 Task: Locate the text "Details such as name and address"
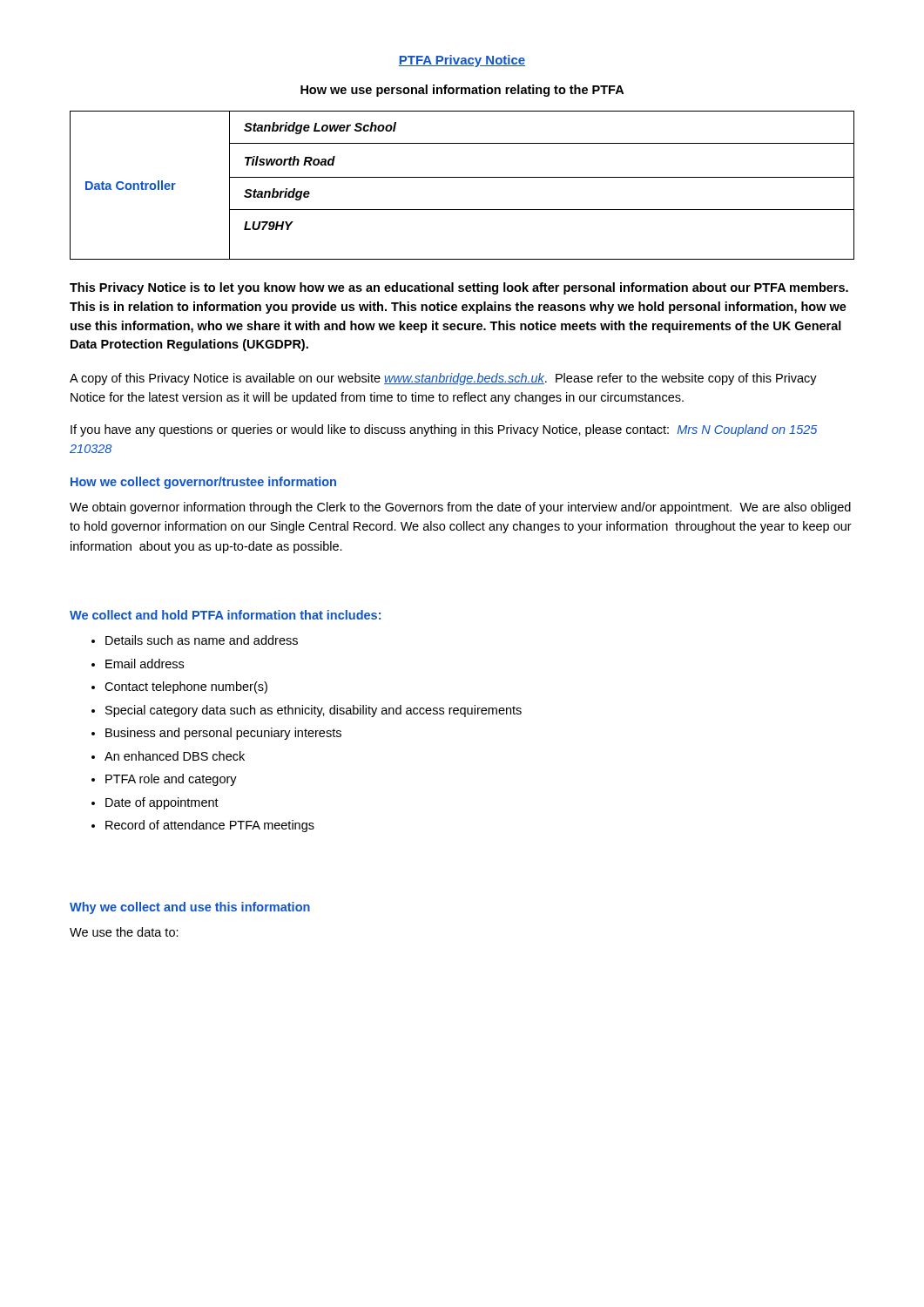coord(201,641)
